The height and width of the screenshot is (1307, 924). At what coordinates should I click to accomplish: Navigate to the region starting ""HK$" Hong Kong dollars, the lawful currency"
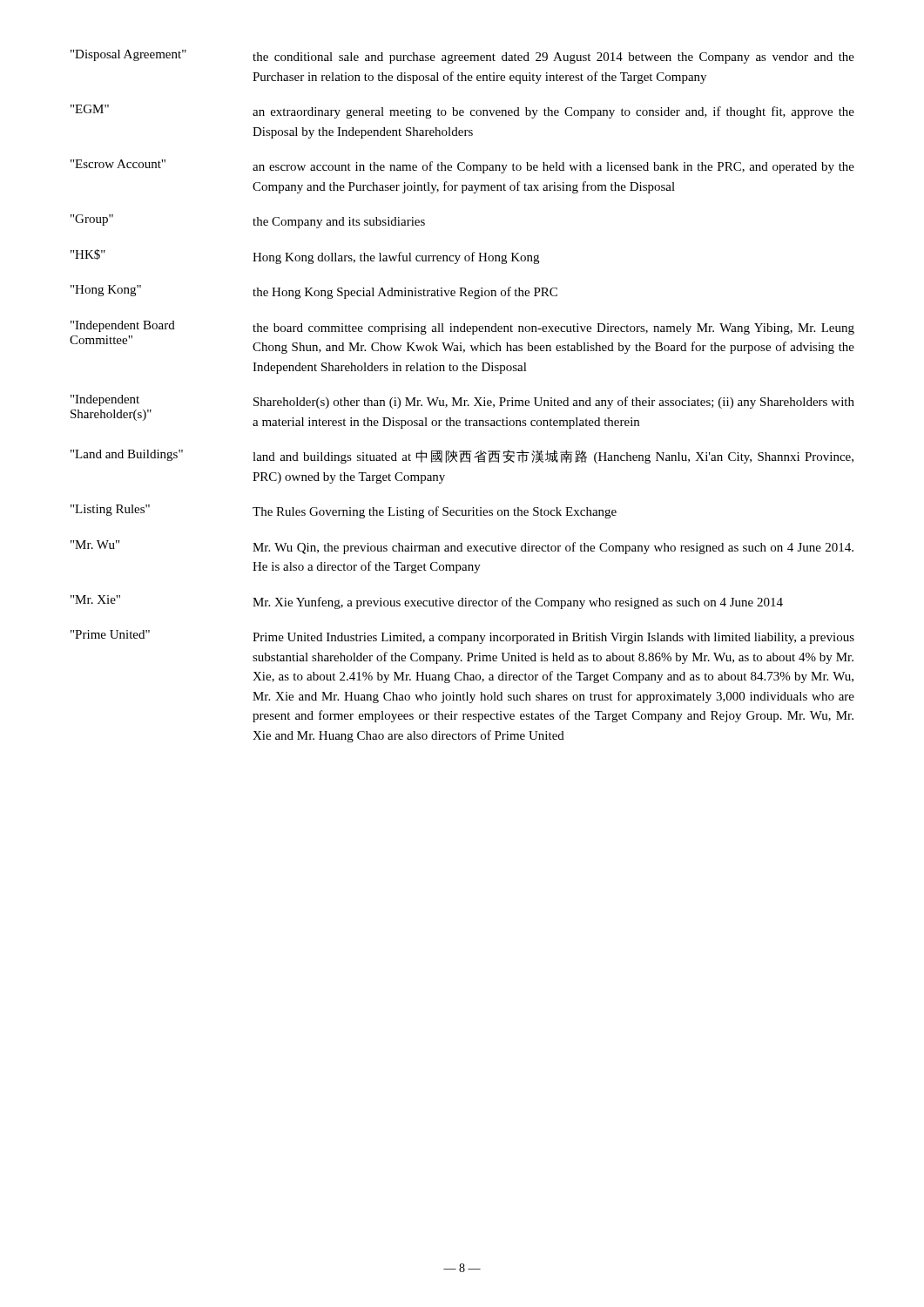[x=462, y=265]
